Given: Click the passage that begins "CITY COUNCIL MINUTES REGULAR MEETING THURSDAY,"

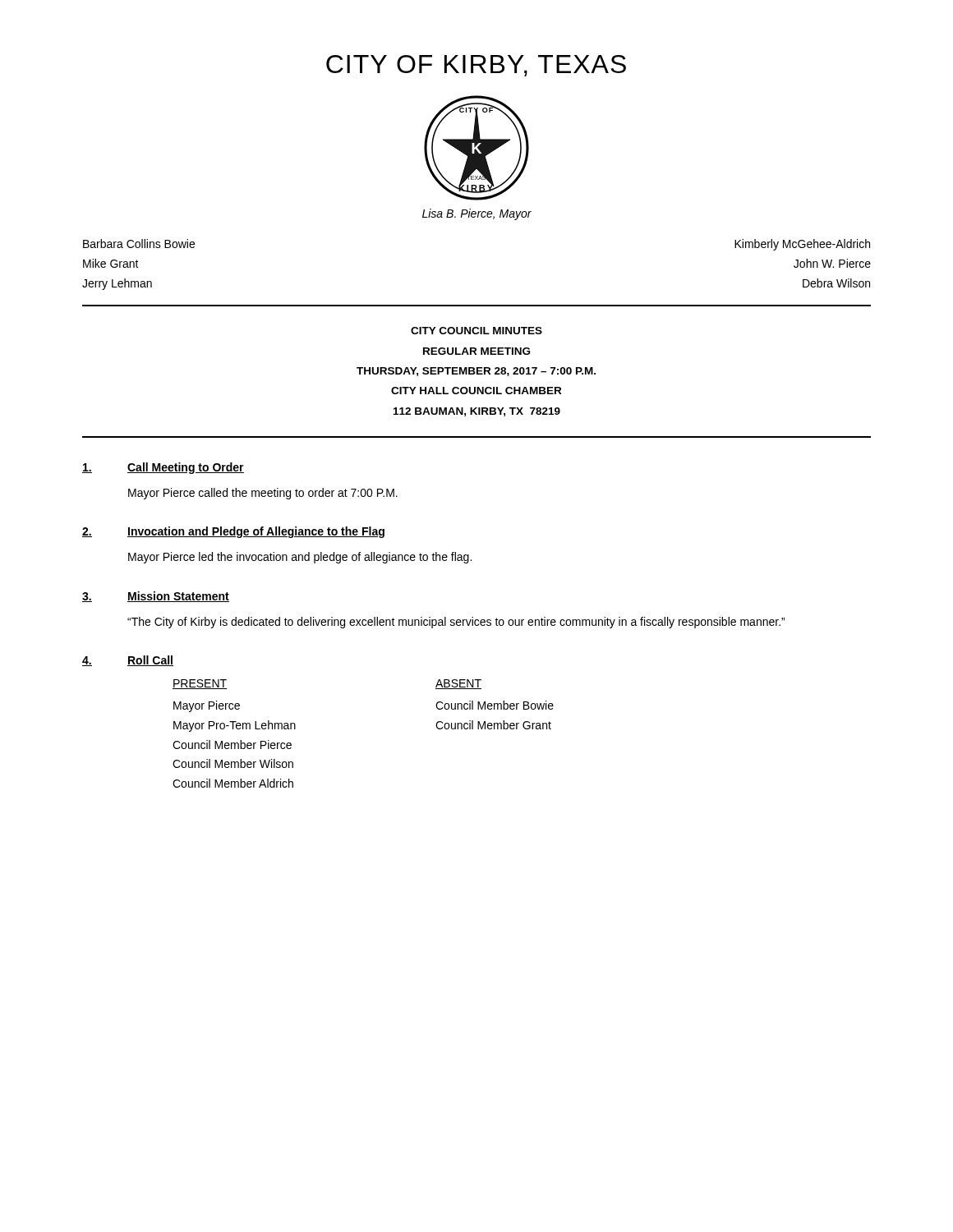Looking at the screenshot, I should click(476, 371).
